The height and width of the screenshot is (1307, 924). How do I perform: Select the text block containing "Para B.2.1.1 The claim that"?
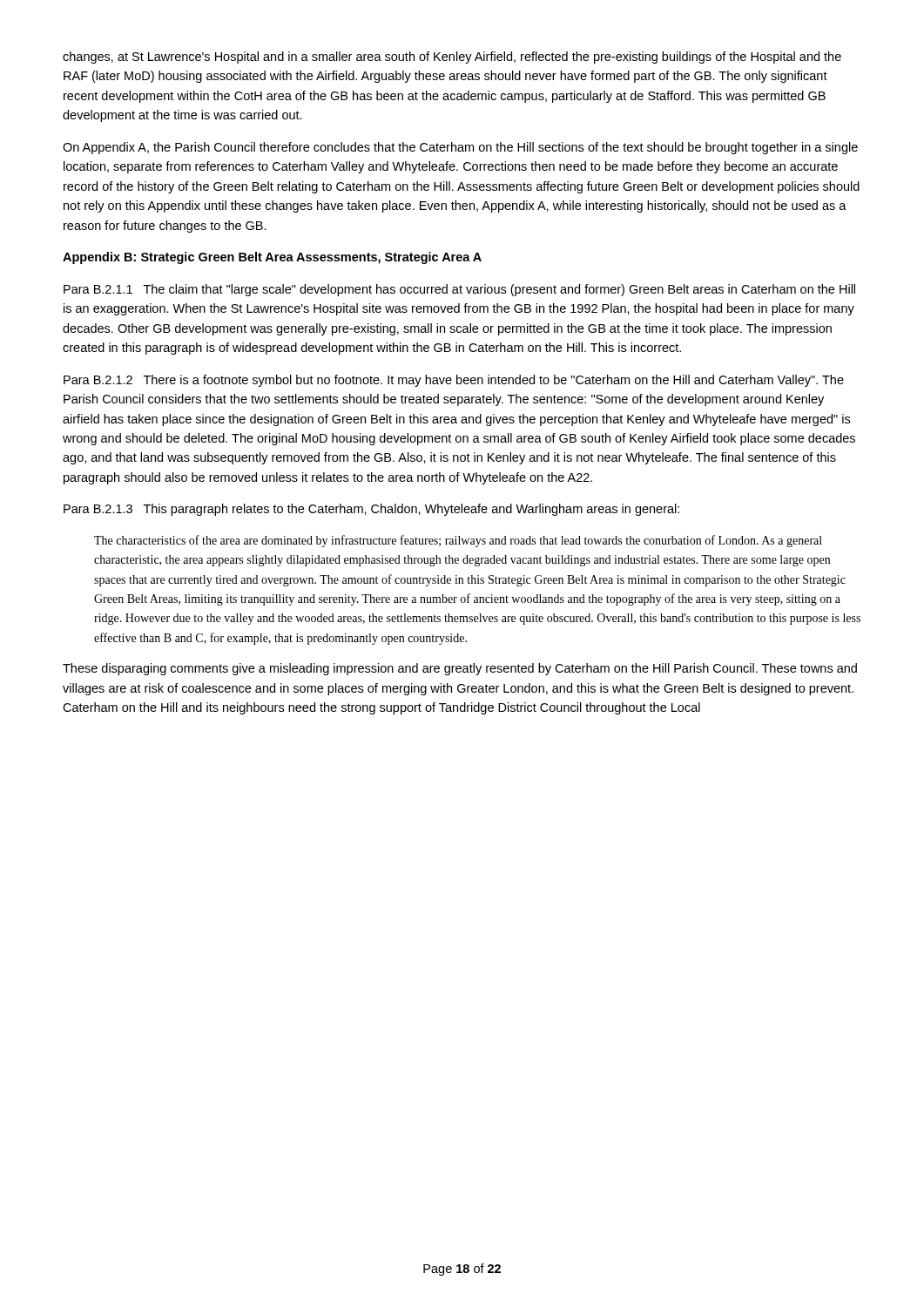(x=459, y=318)
